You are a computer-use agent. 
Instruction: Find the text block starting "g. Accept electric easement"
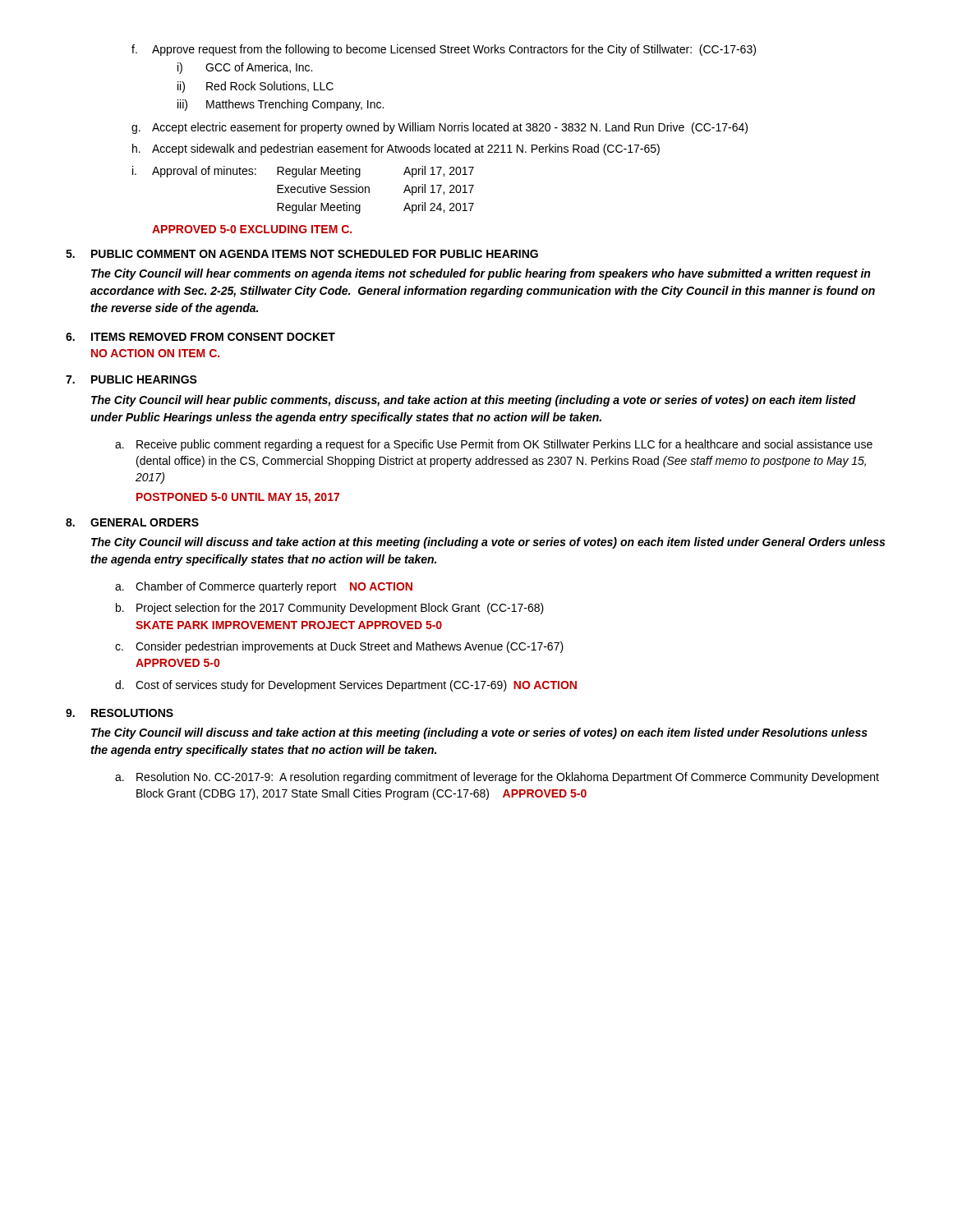pyautogui.click(x=440, y=128)
